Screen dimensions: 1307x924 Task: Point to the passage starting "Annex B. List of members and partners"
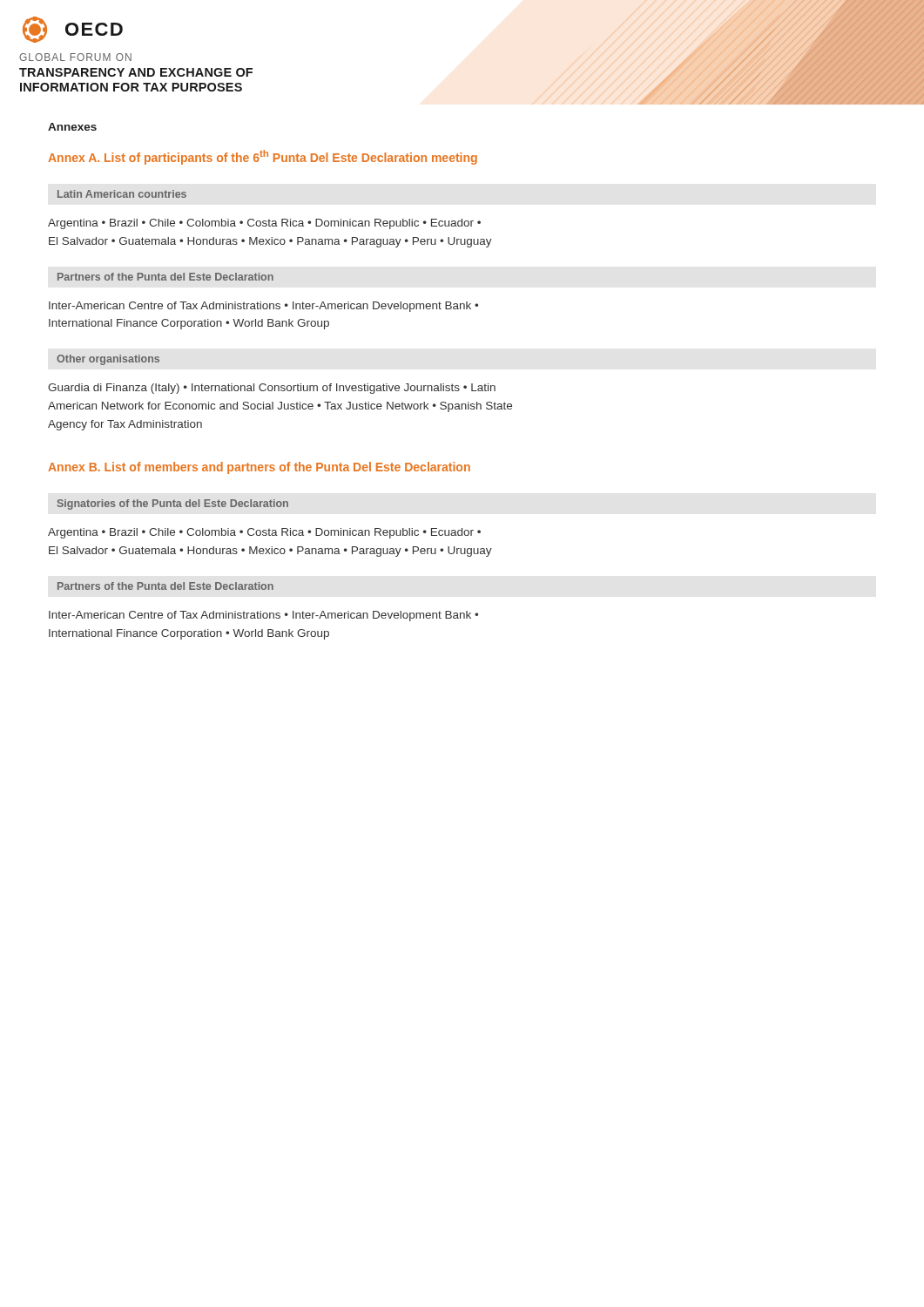click(x=259, y=467)
